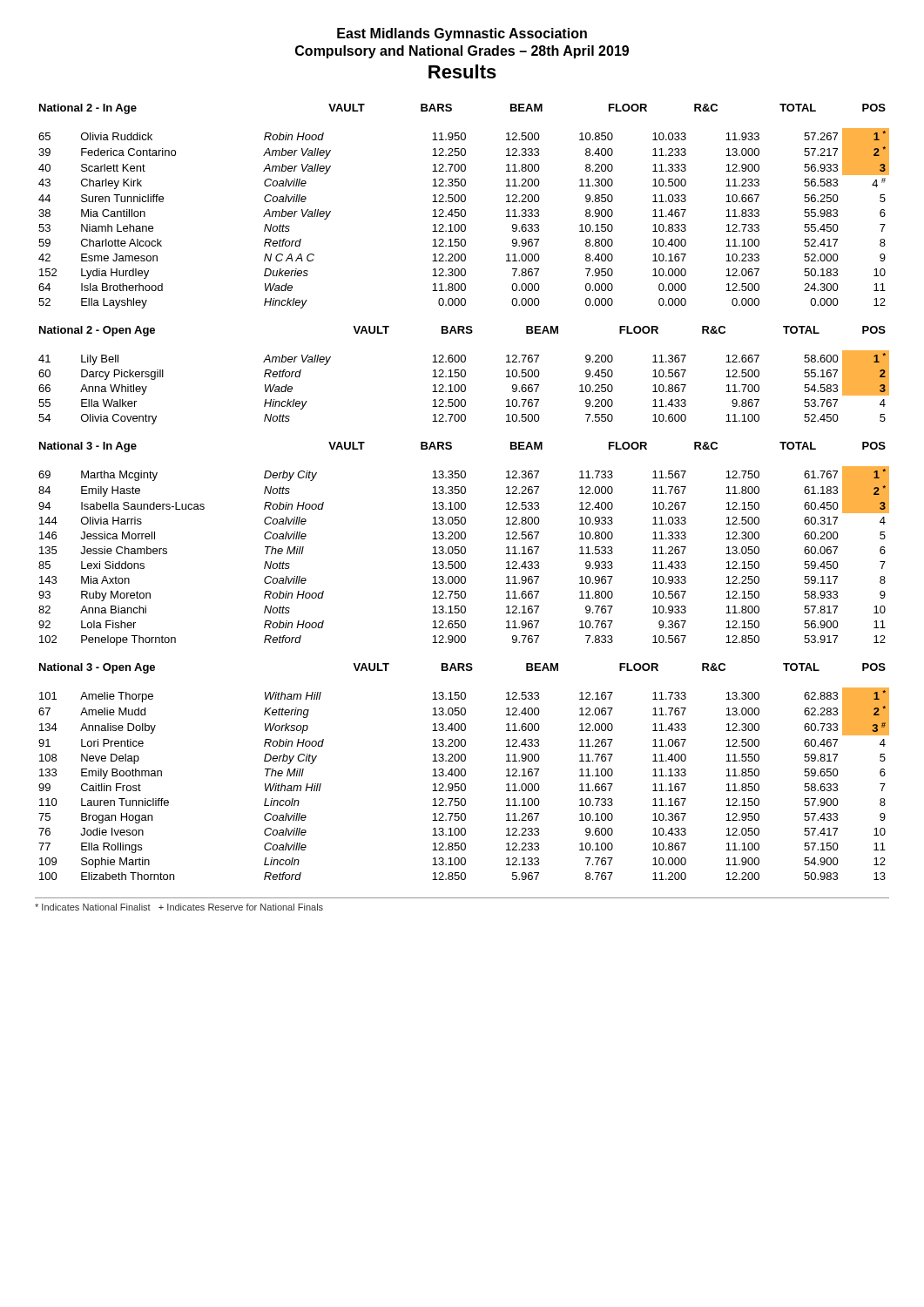Click on the section header that reads "National 3 - Open Age"
The image size is (924, 1307).
97,667
